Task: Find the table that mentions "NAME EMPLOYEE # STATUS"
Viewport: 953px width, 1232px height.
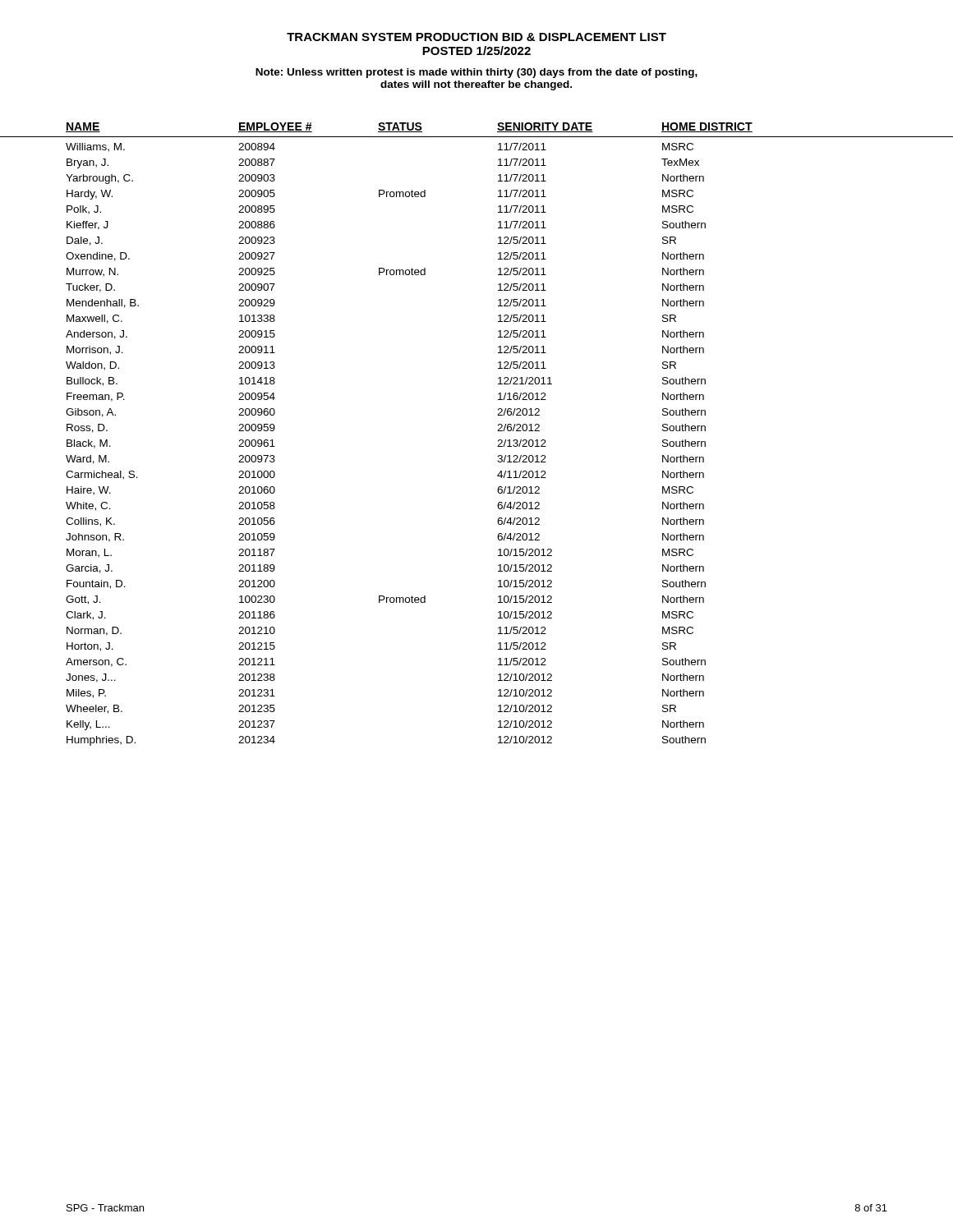Action: pos(476,428)
